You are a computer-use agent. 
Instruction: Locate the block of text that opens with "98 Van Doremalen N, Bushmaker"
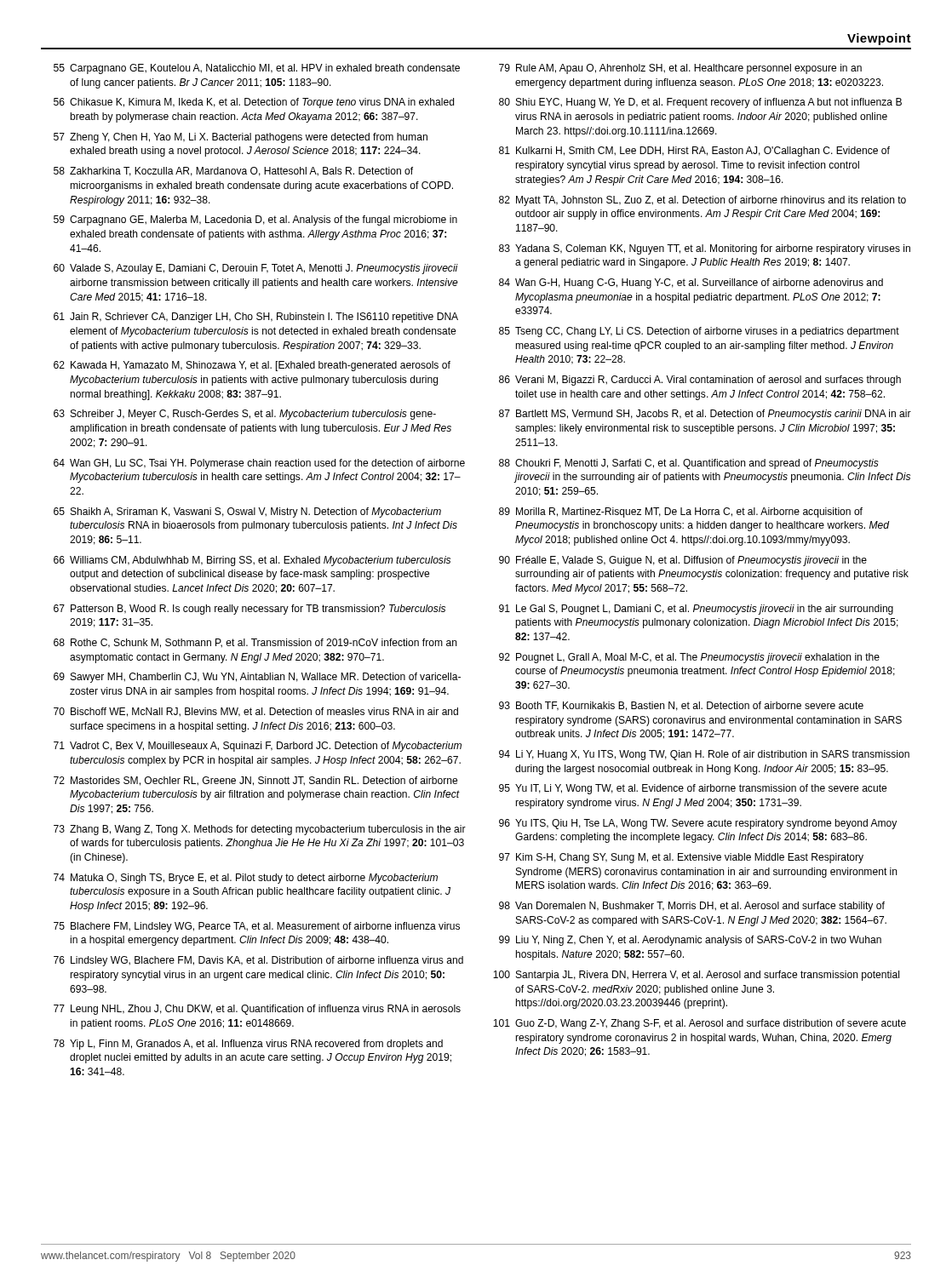[x=699, y=913]
